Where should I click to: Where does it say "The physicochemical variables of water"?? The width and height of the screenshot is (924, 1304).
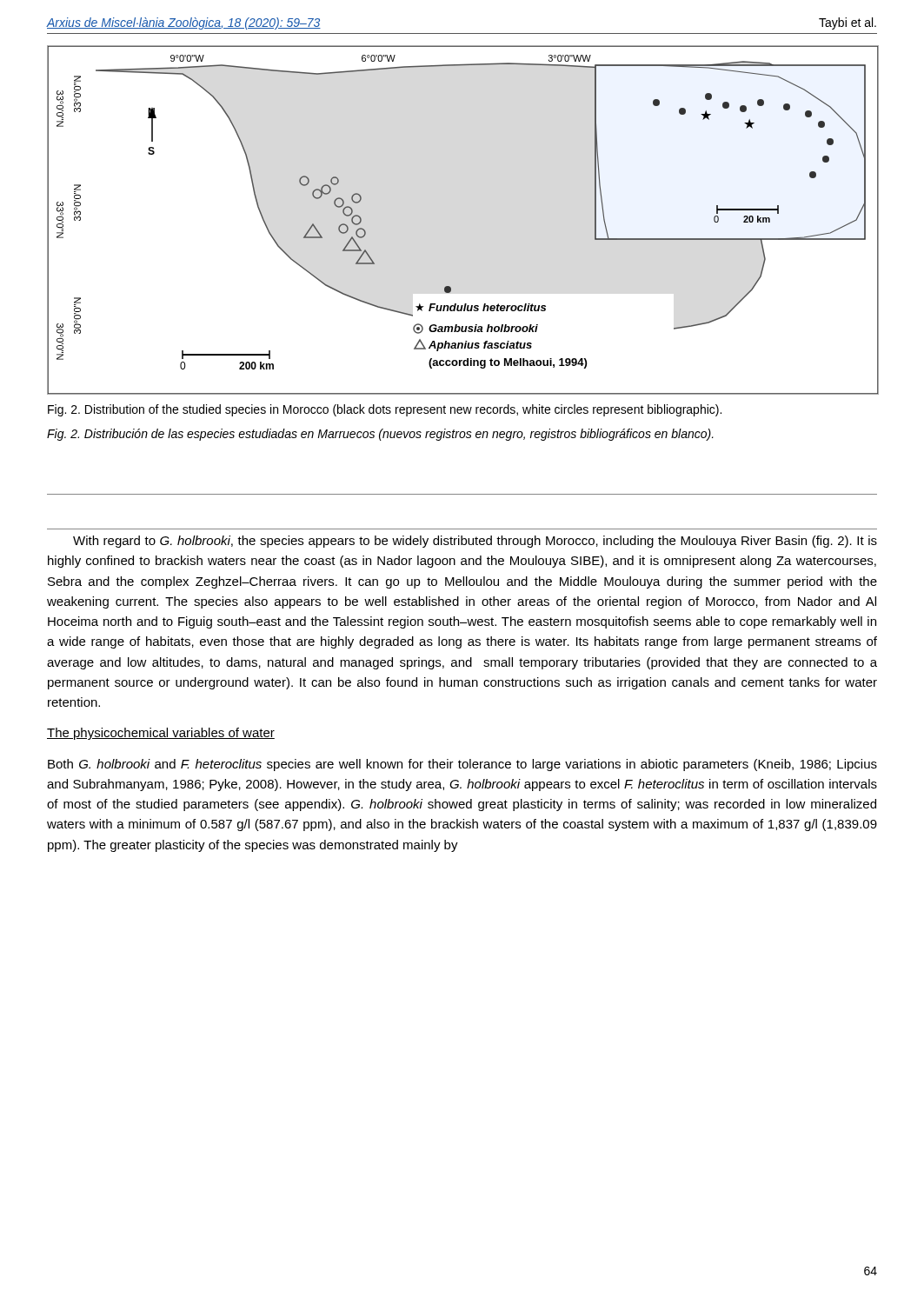coord(161,733)
